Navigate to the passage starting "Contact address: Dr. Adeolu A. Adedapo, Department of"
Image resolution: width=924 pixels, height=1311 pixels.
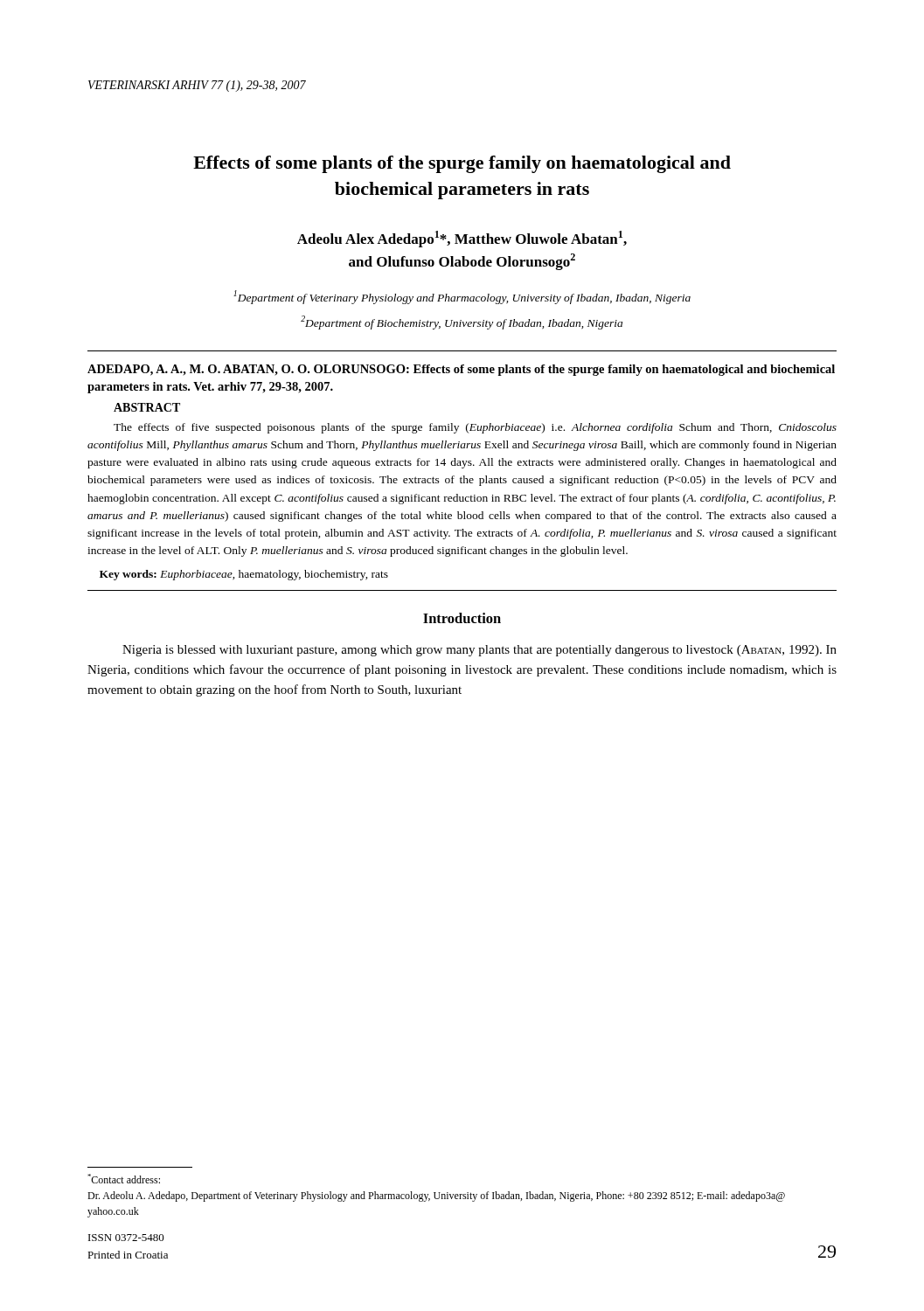click(x=436, y=1195)
